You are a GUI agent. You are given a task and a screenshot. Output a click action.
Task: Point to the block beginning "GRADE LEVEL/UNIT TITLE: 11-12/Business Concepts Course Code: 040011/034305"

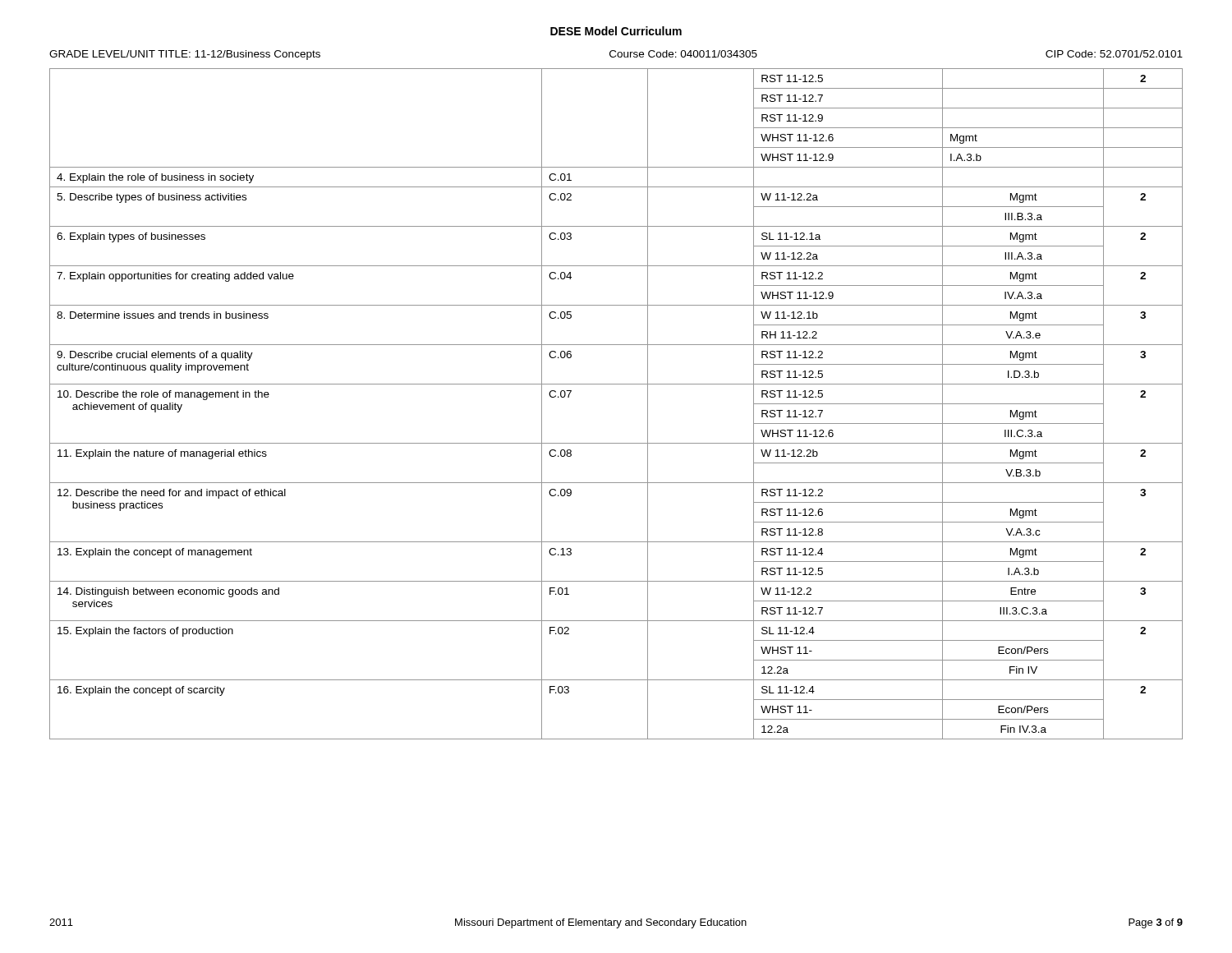(x=616, y=54)
